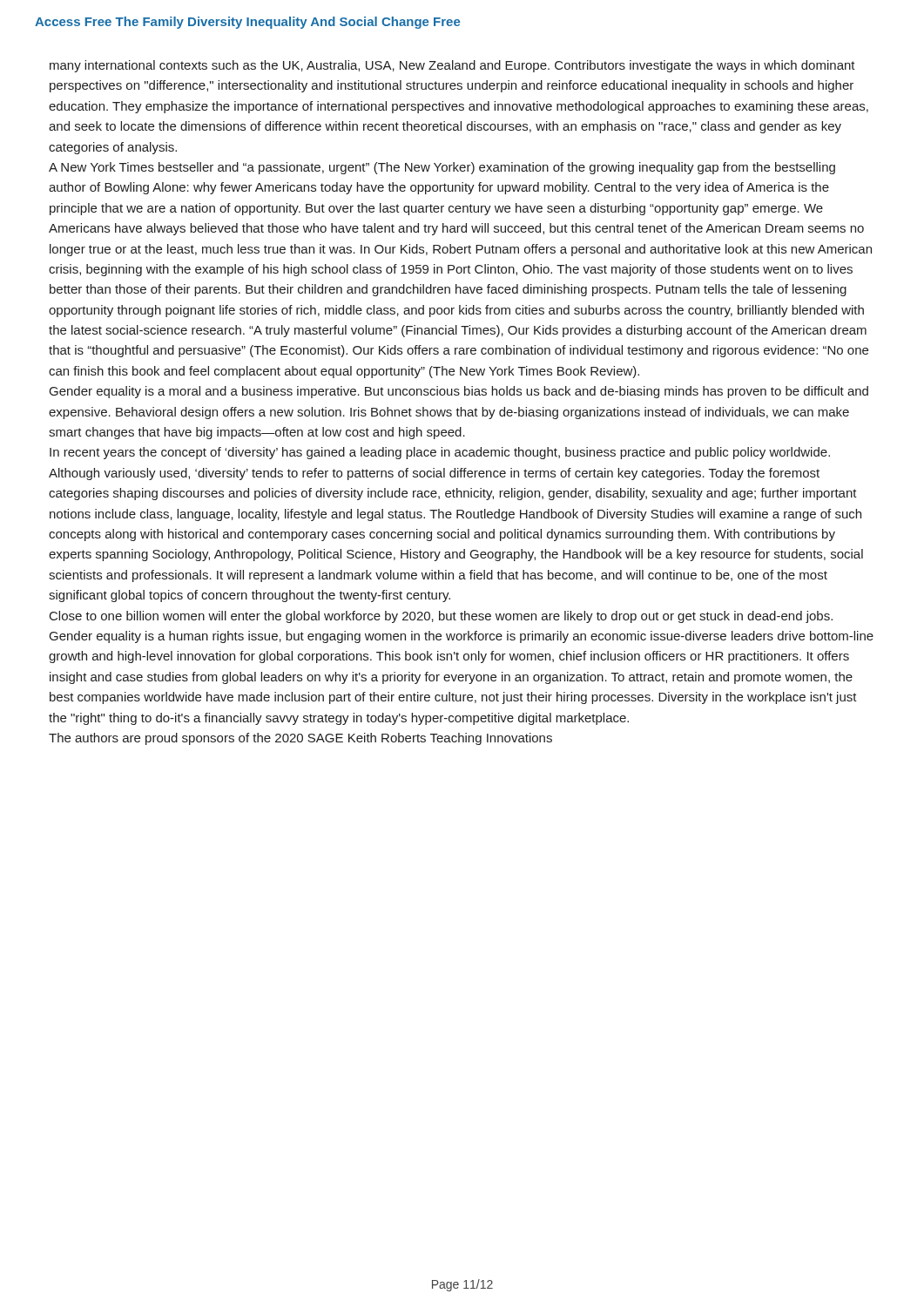Click on the text block that reads "A New York Times bestseller"
This screenshot has height=1307, width=924.
(461, 269)
